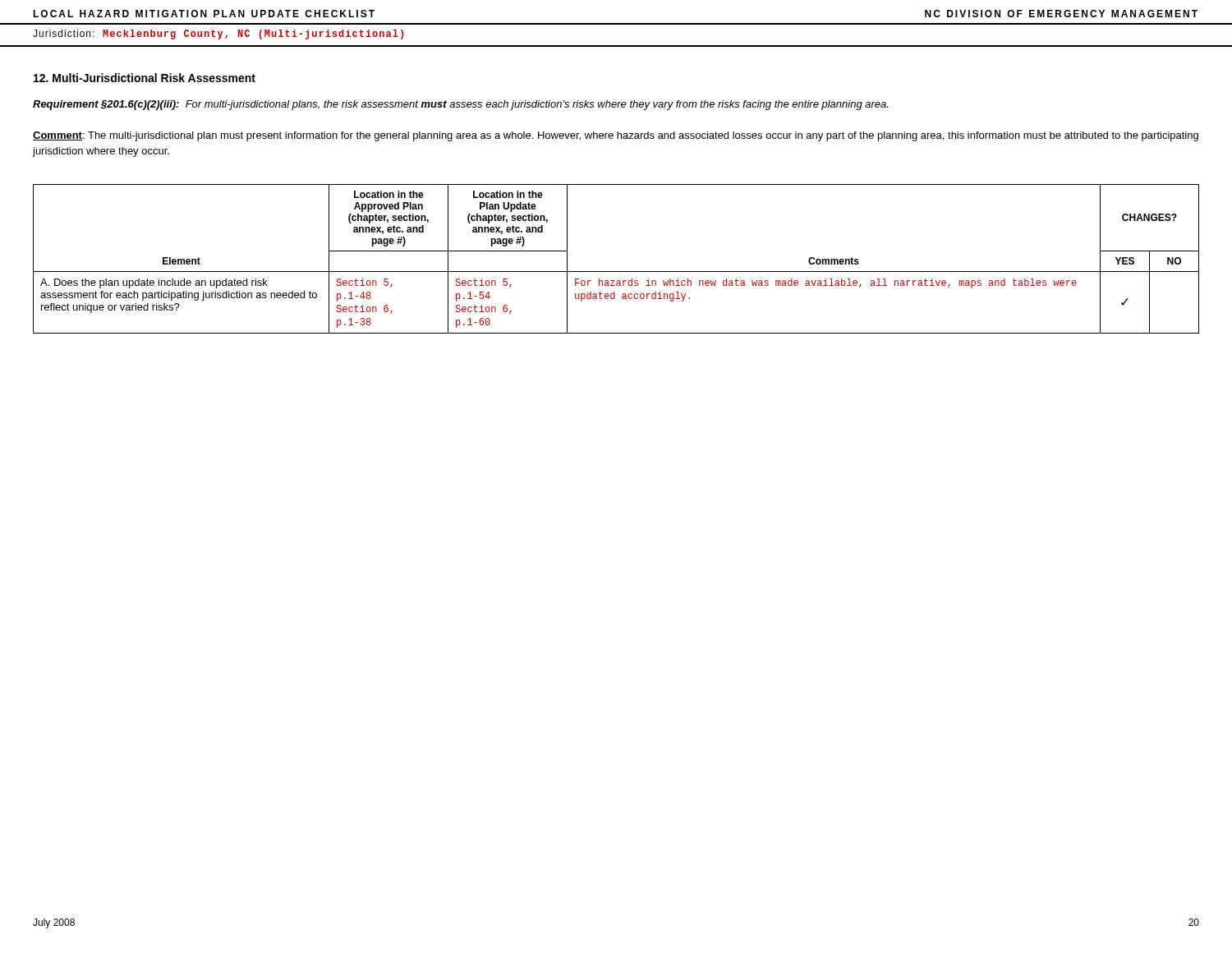Click on the table containing "For hazards in"
This screenshot has height=953, width=1232.
(616, 258)
